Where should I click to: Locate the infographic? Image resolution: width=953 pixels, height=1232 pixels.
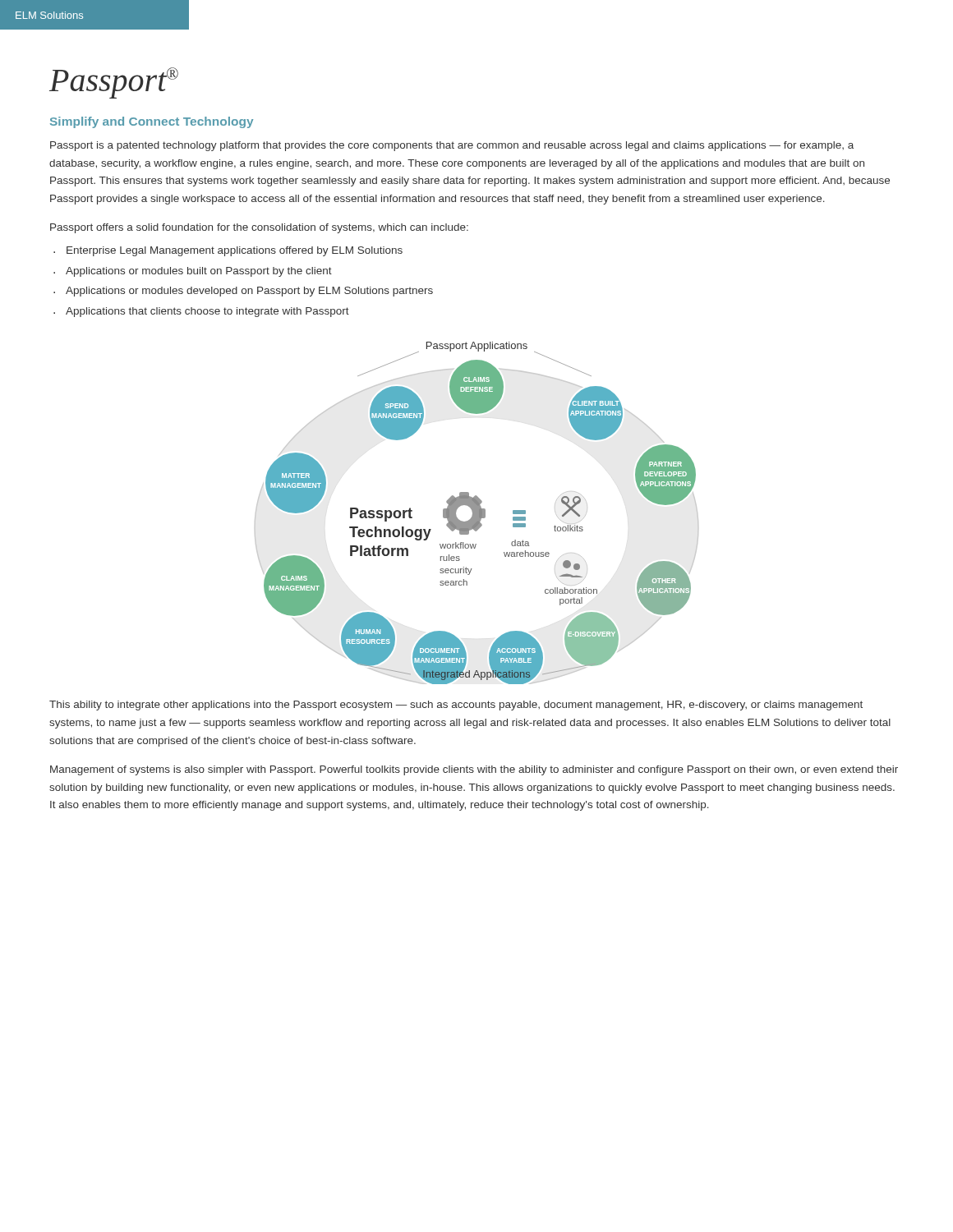tap(476, 508)
